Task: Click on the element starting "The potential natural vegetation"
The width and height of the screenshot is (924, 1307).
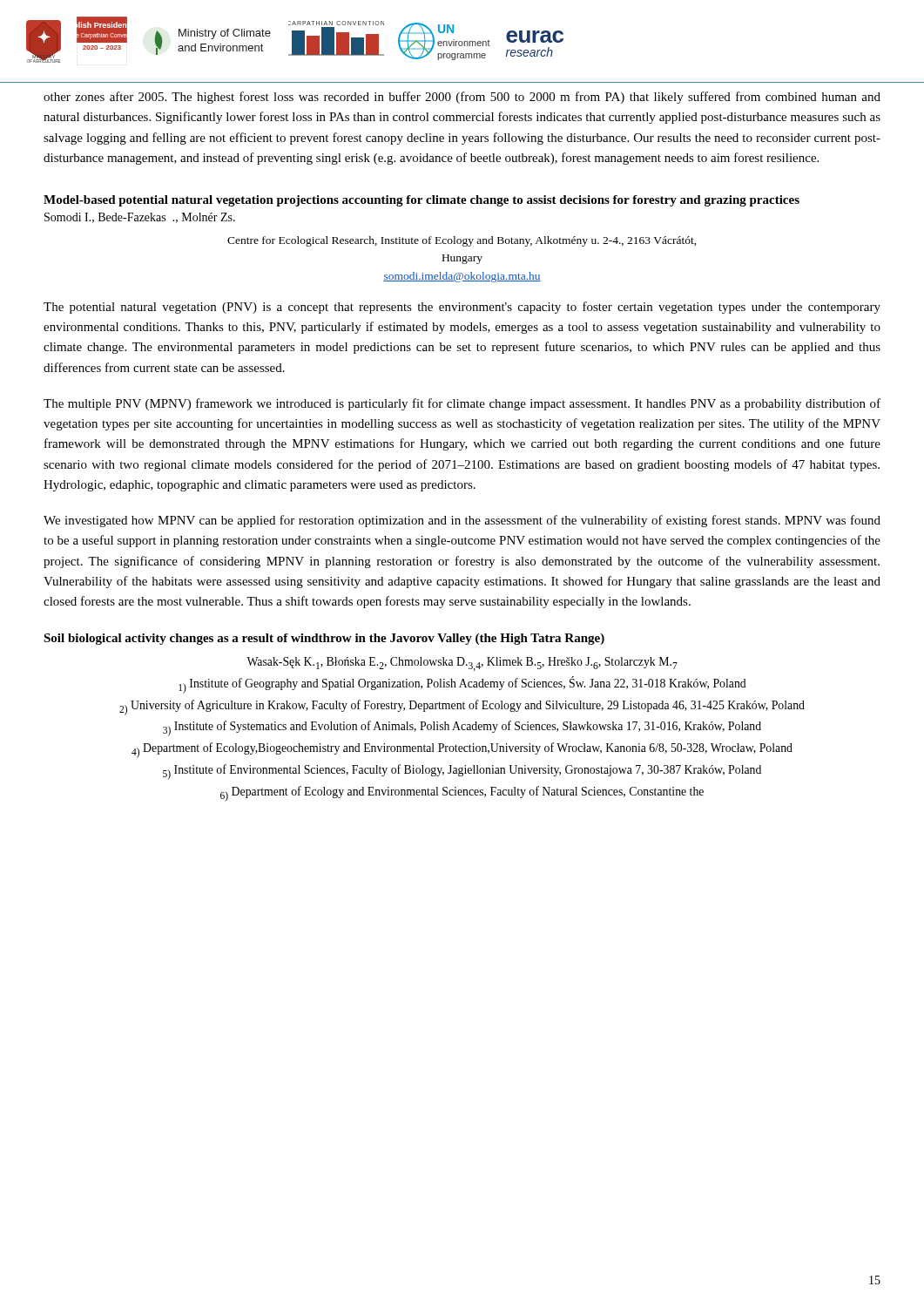Action: click(x=462, y=337)
